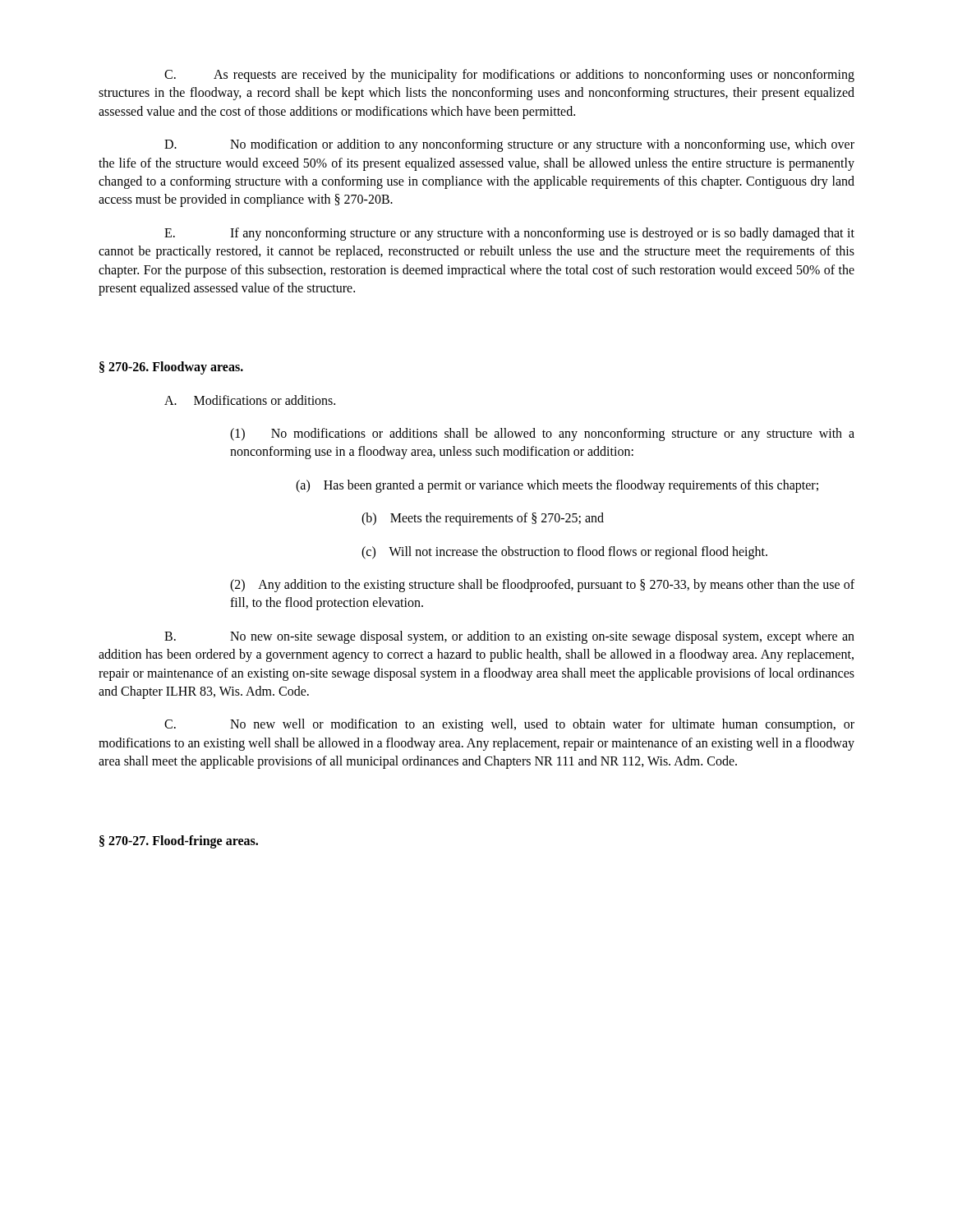Navigate to the element starting "(a) Has been granted a permit"
953x1232 pixels.
(557, 485)
